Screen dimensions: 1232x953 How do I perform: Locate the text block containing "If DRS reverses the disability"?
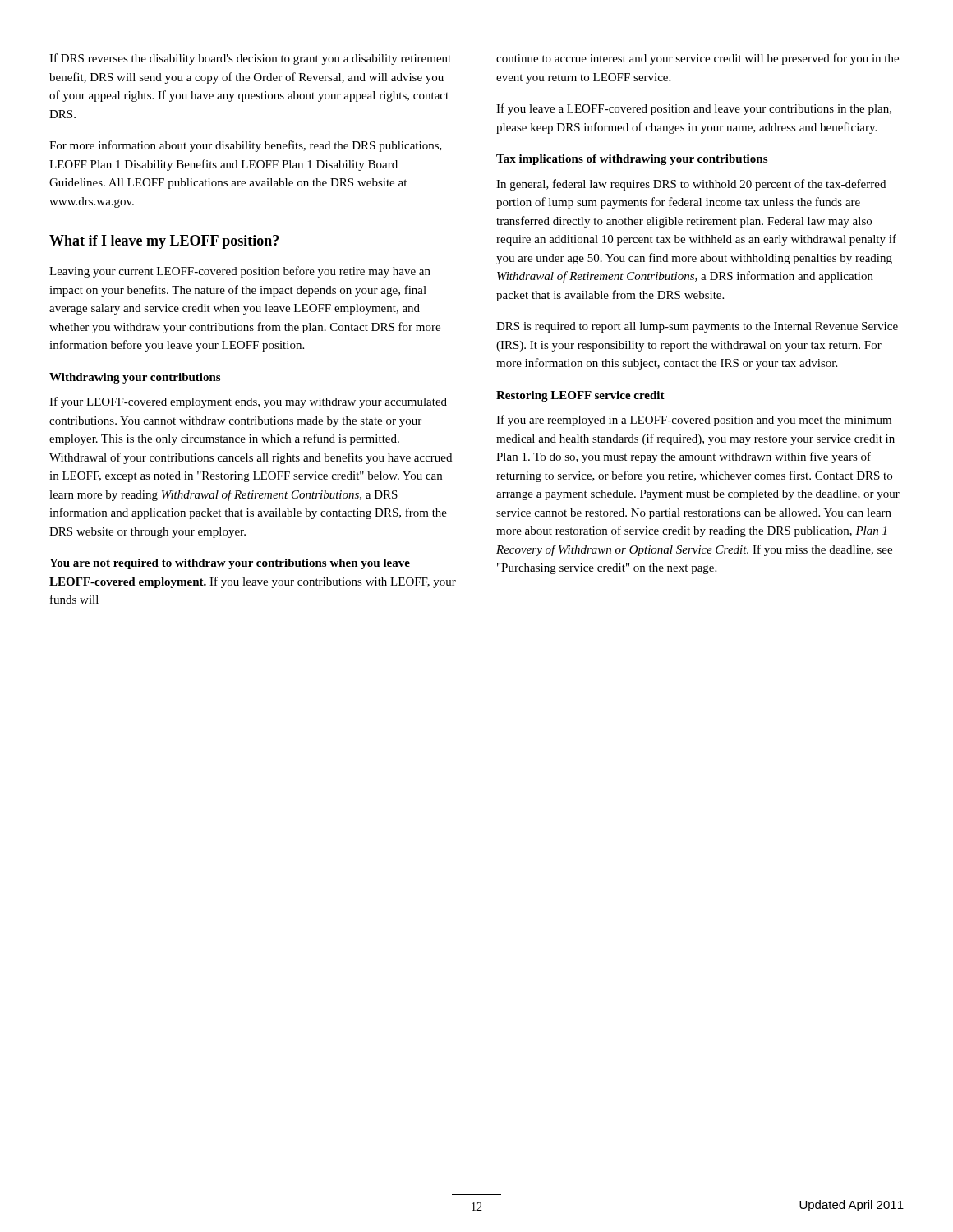point(253,86)
